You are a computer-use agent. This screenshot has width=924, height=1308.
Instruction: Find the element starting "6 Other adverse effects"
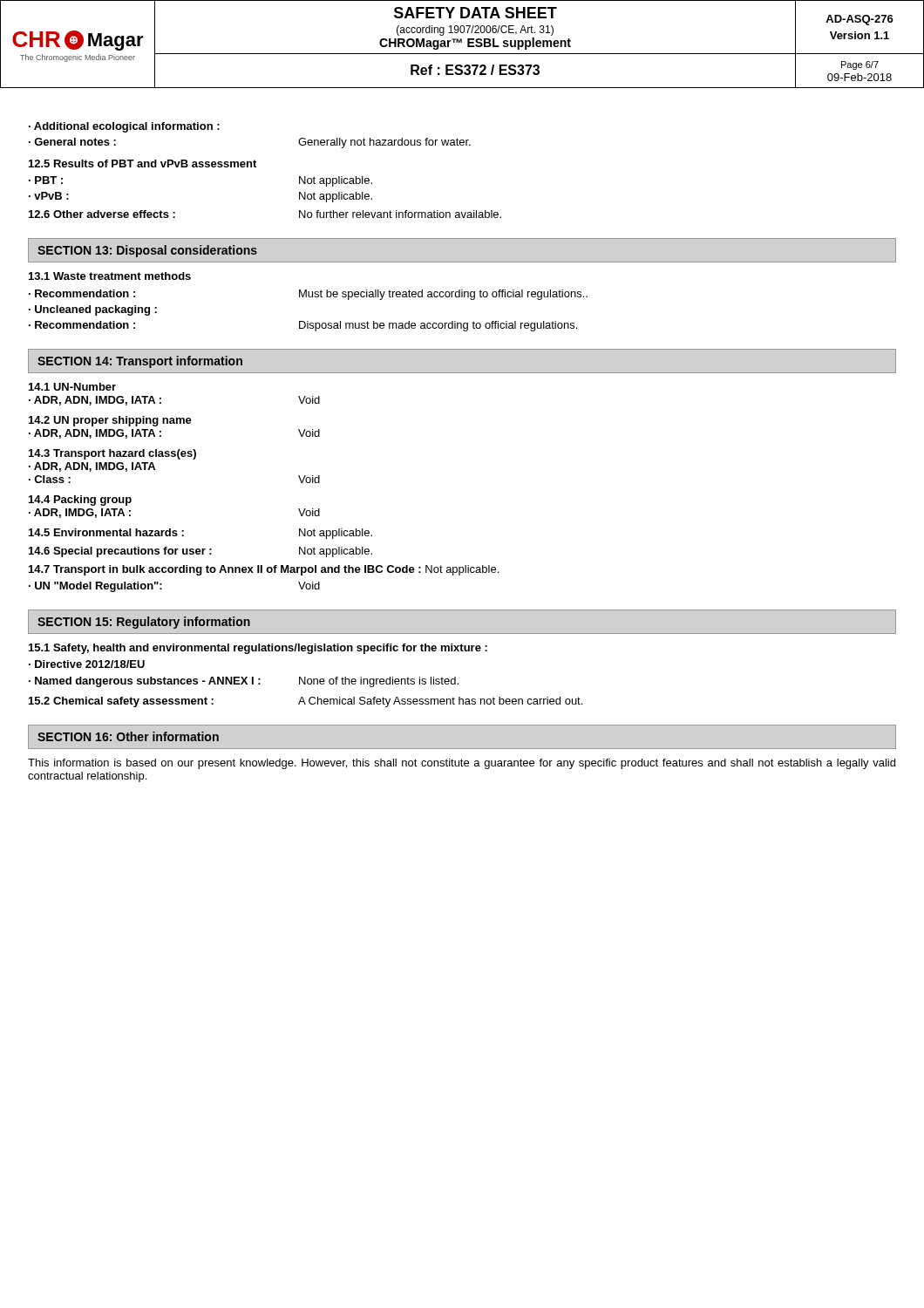(462, 214)
